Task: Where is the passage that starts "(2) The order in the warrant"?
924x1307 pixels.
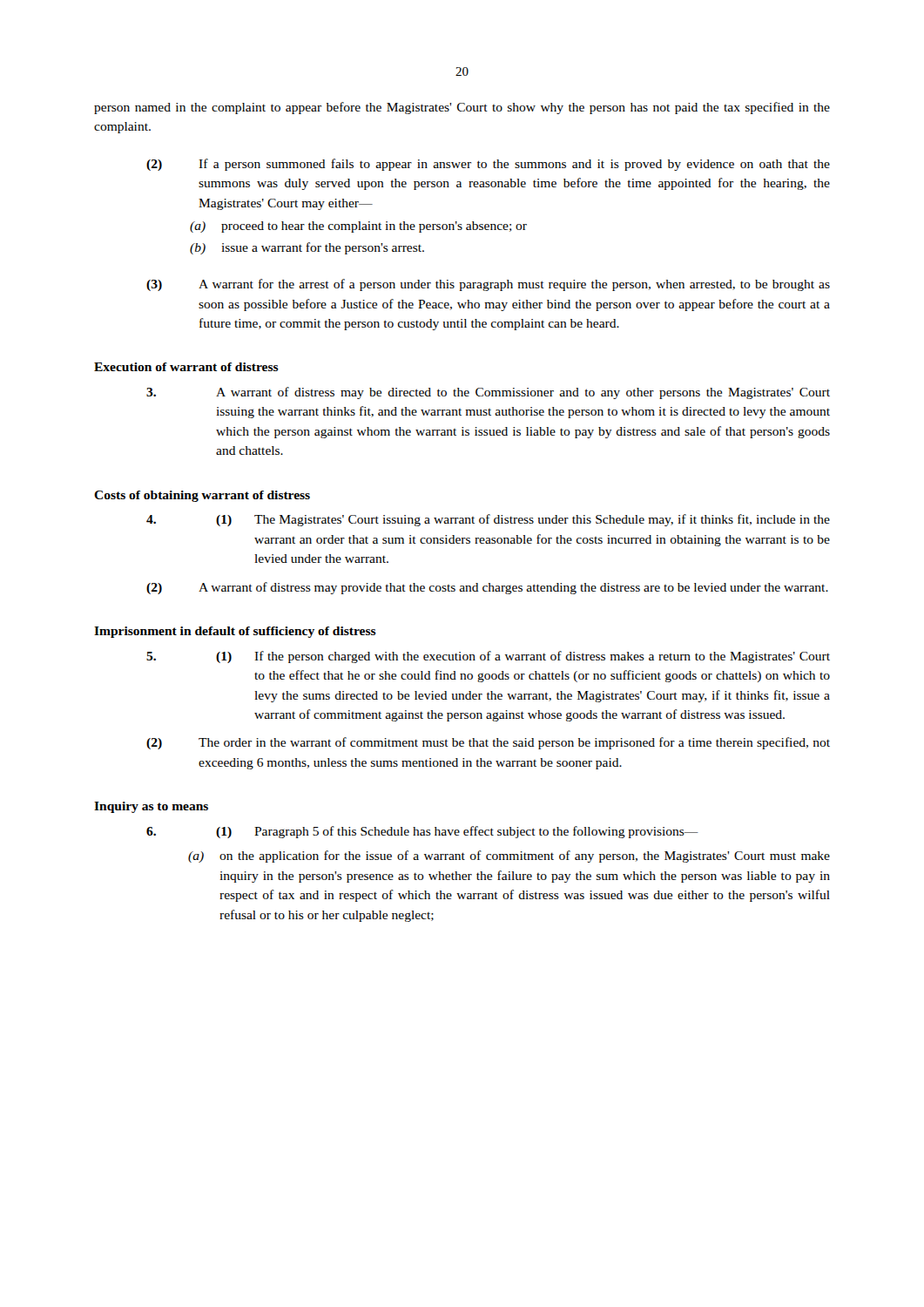Action: point(462,753)
